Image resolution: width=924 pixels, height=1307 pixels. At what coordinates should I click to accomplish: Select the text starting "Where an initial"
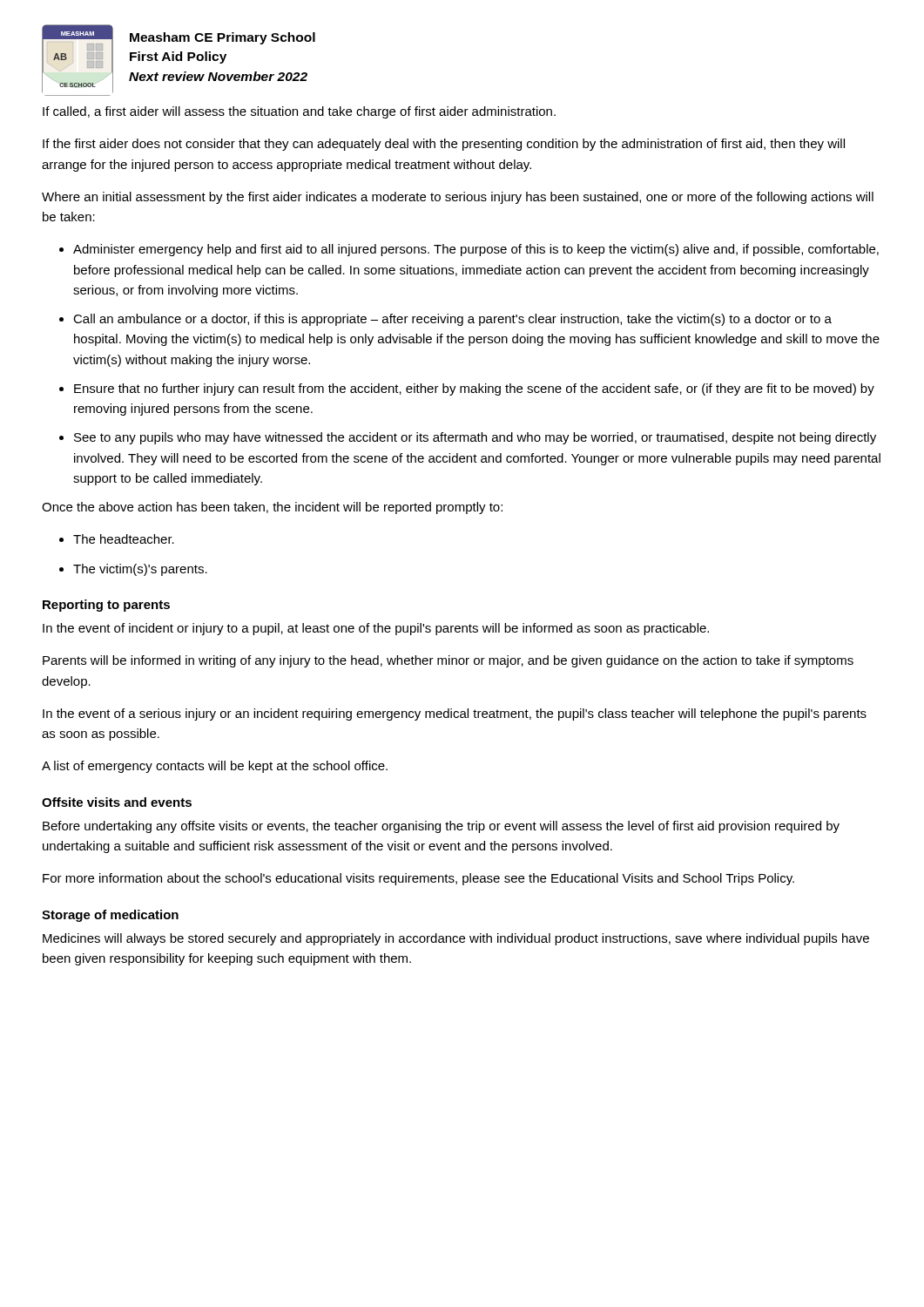458,206
